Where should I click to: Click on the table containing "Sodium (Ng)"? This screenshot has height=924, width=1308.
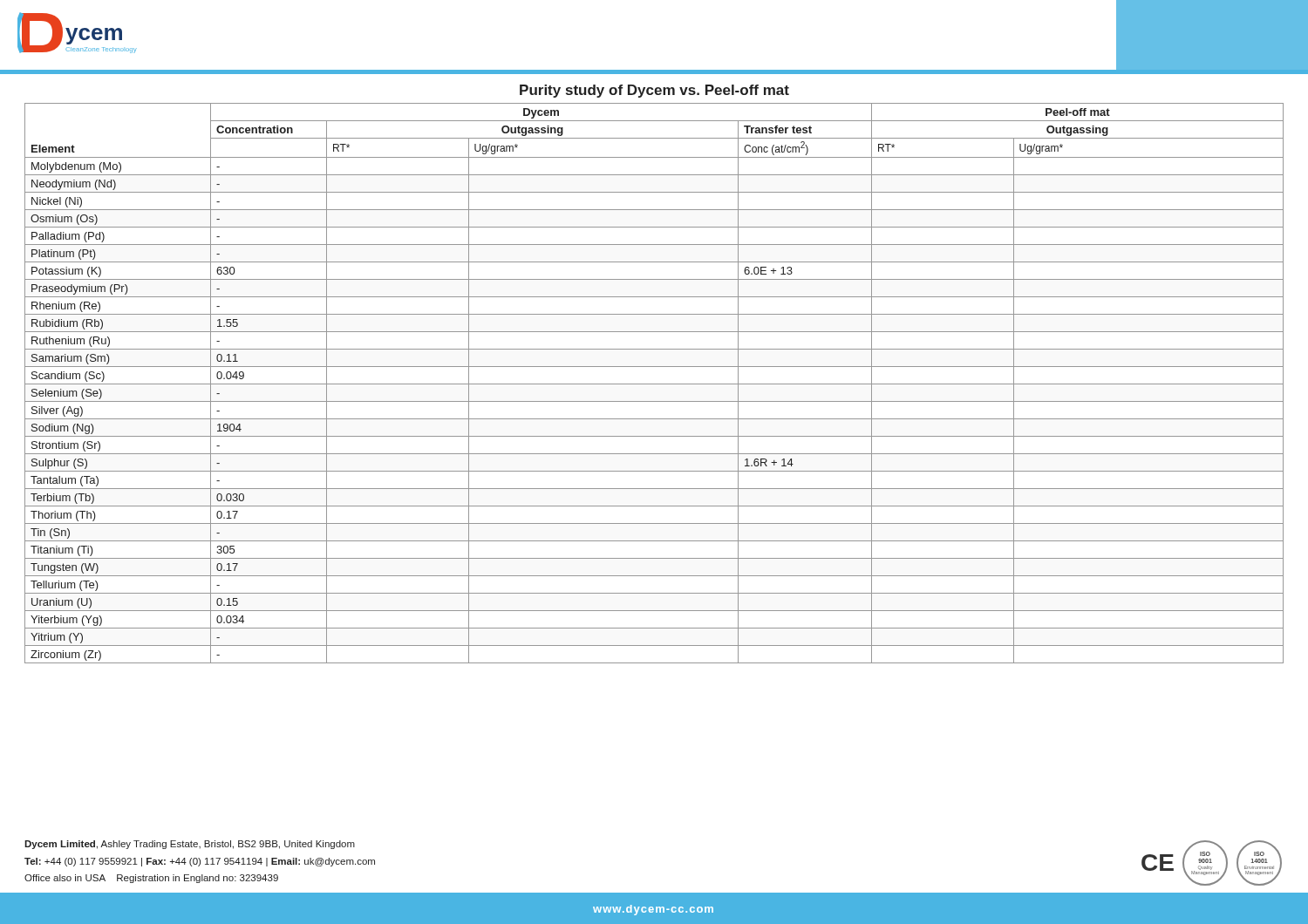(x=654, y=383)
